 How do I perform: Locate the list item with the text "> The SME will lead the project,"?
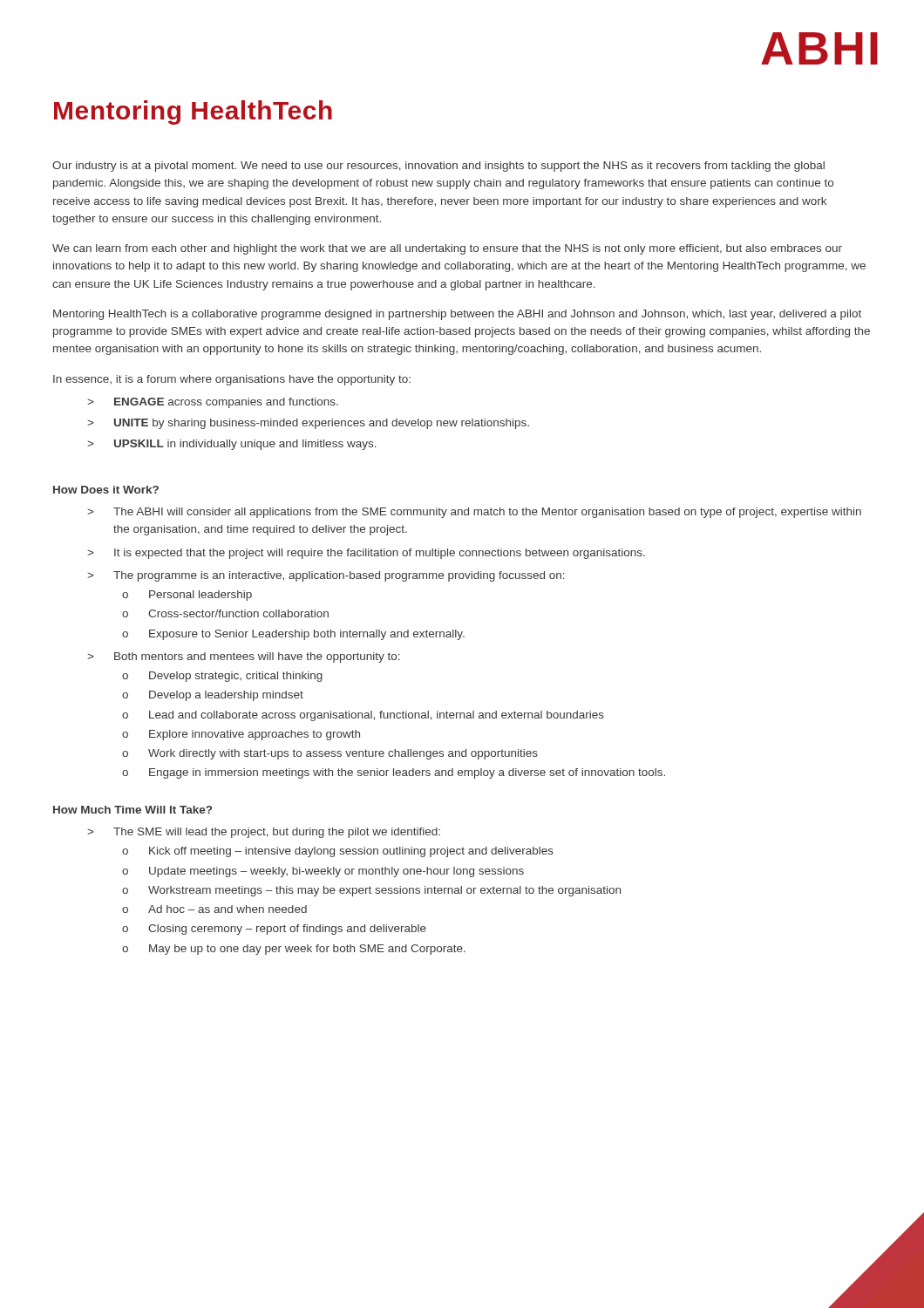tap(264, 832)
